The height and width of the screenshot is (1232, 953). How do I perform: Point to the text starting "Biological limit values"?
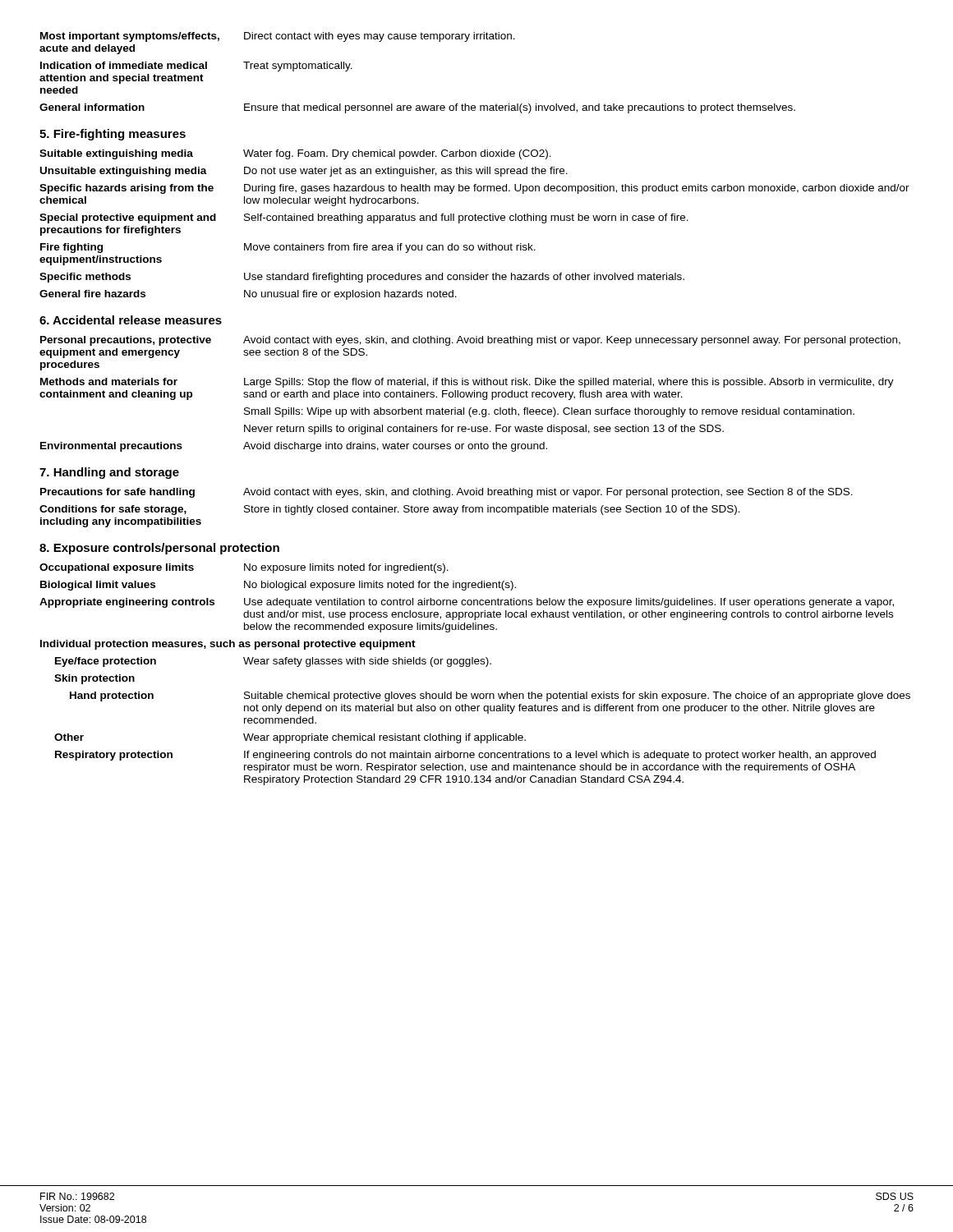[476, 584]
